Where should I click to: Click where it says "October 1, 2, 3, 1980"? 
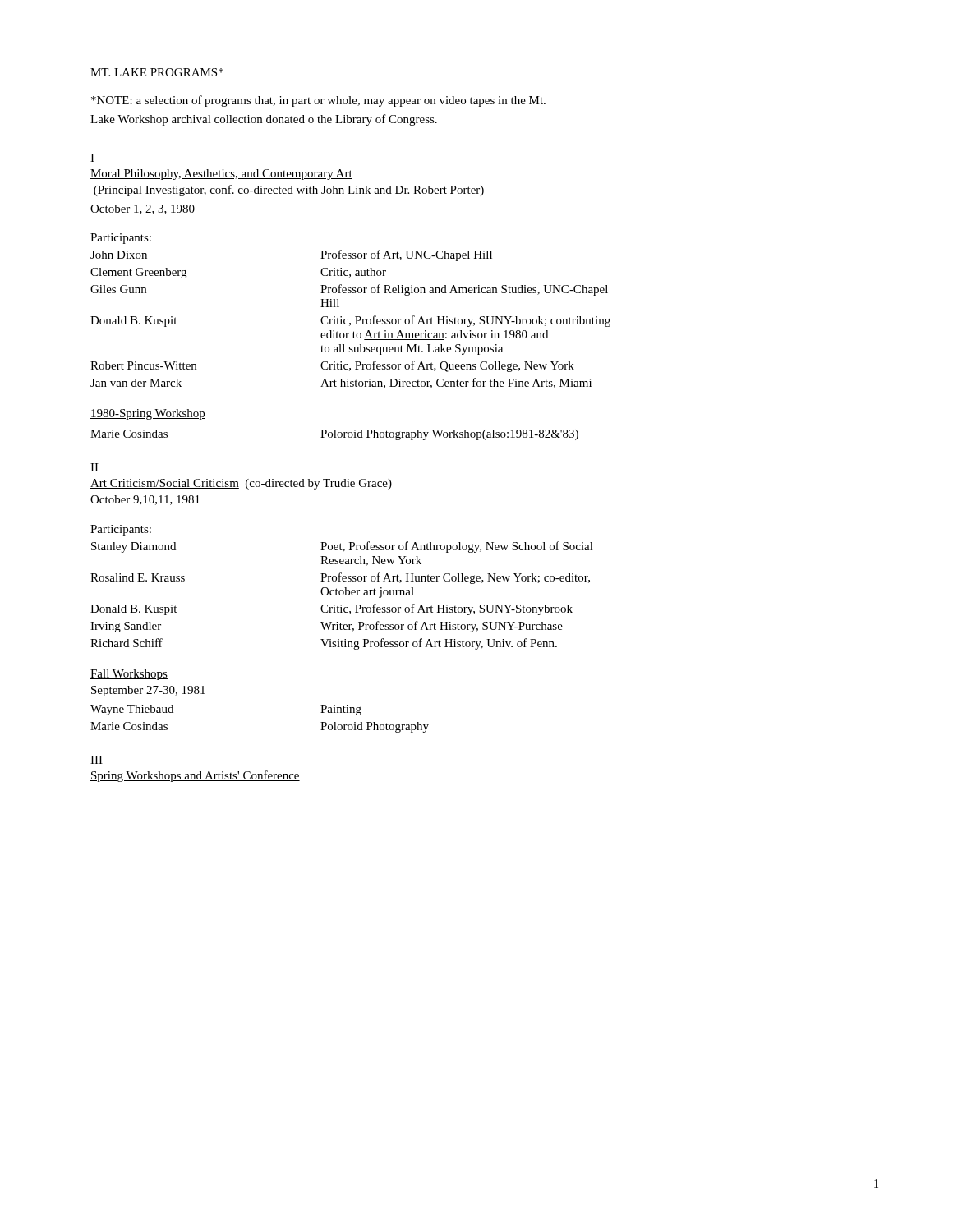point(143,208)
